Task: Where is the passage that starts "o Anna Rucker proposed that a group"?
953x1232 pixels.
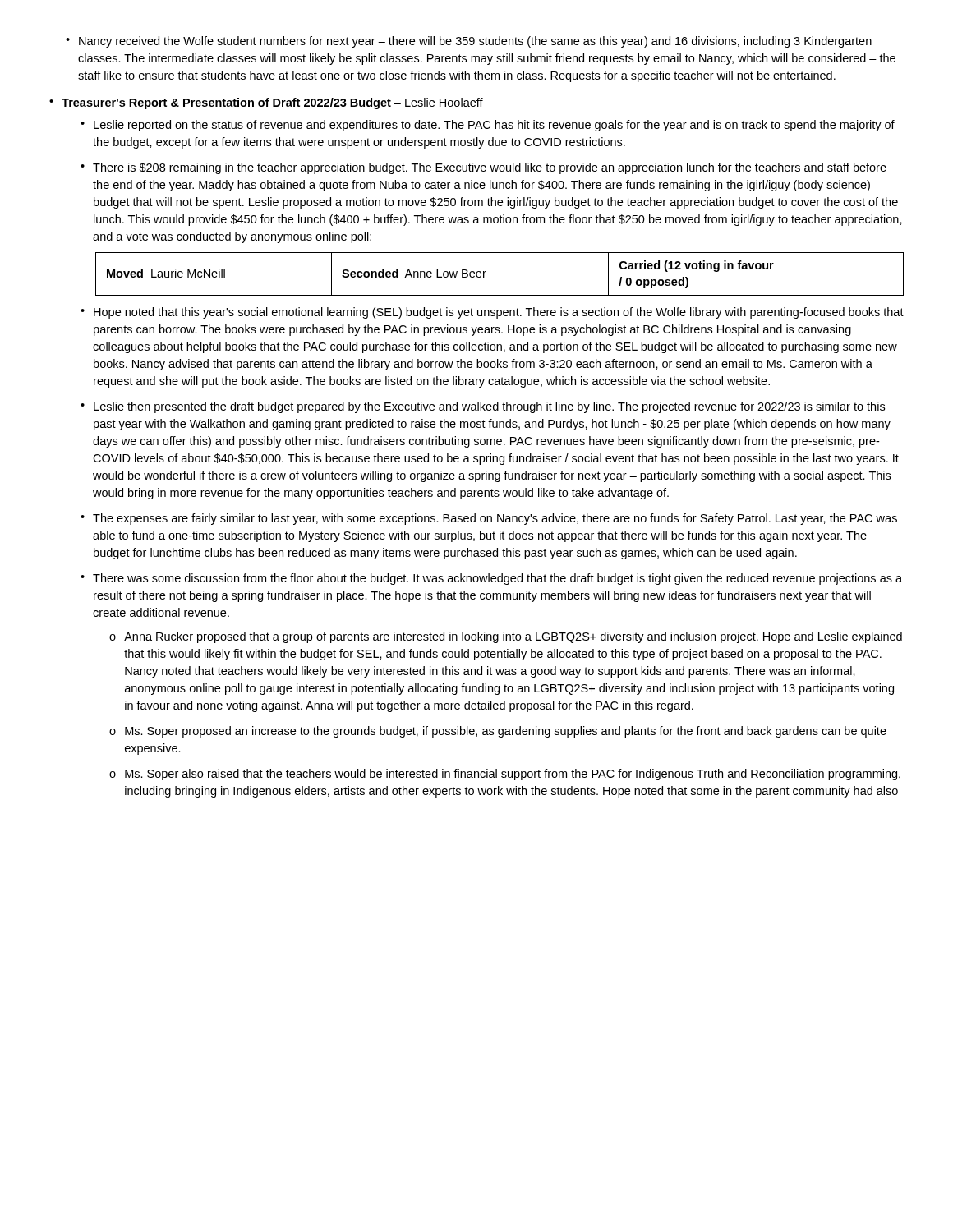Action: pos(507,672)
